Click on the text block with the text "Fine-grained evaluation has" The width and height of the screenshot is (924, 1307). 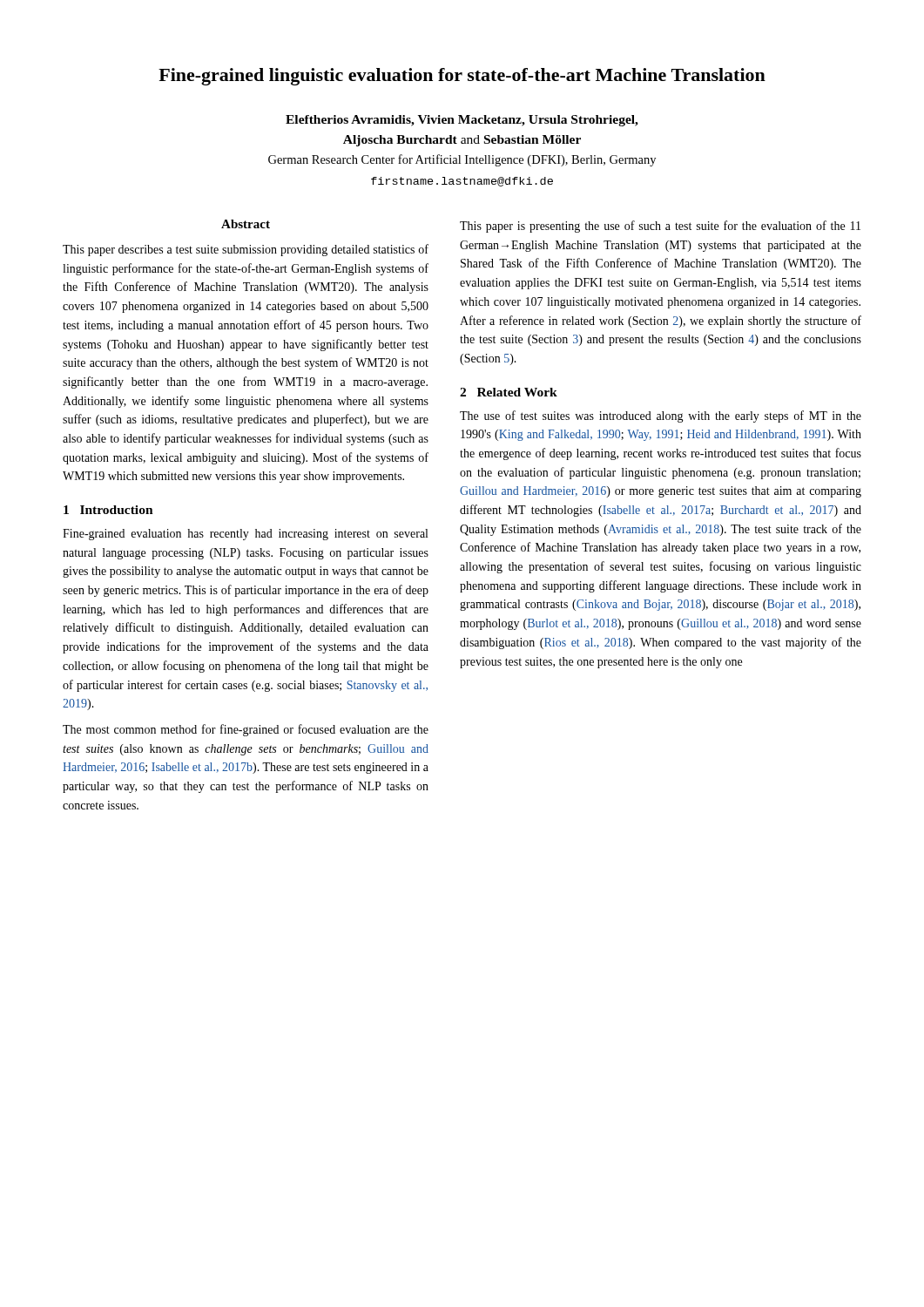click(246, 619)
